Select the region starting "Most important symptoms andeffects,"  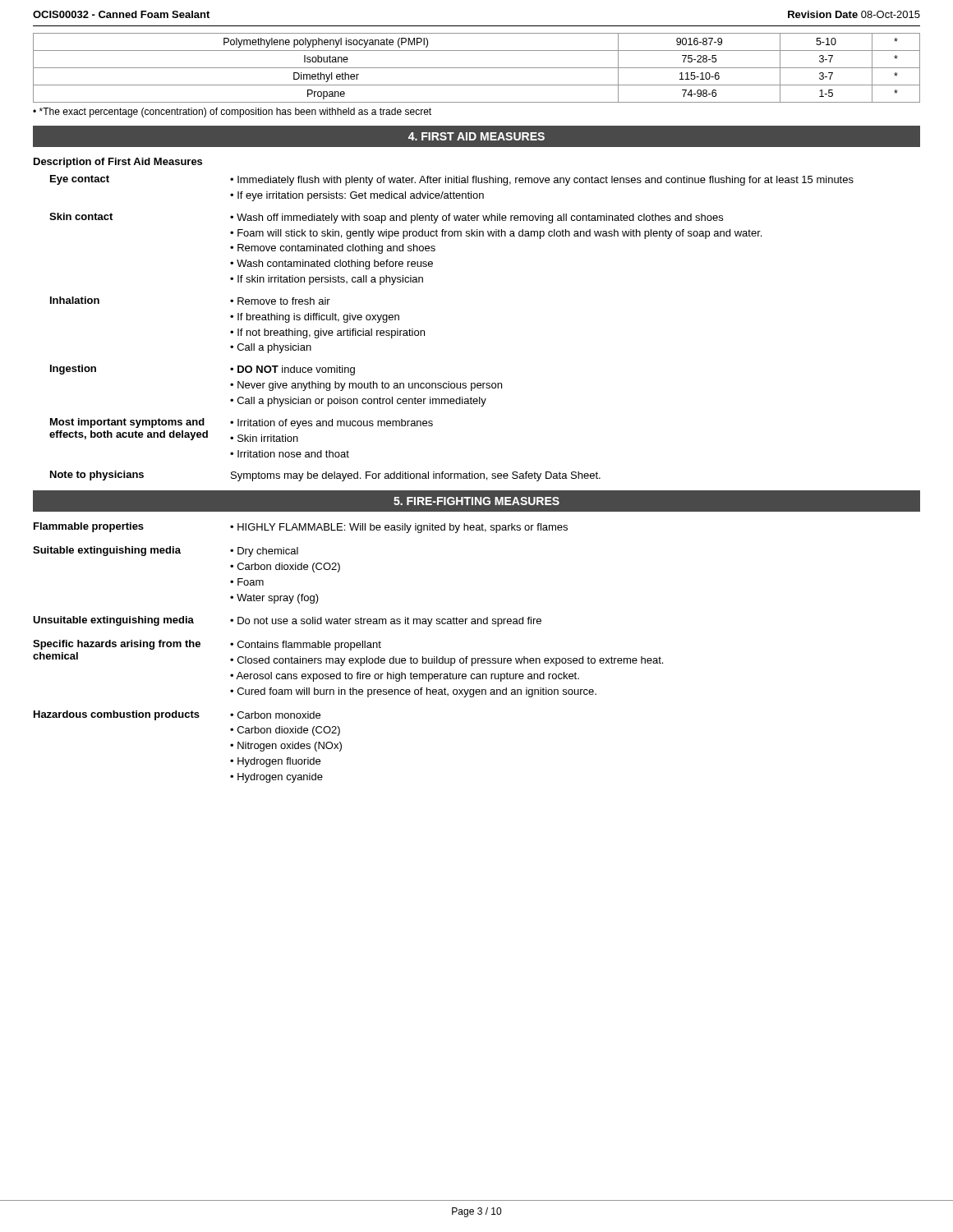click(x=242, y=423)
